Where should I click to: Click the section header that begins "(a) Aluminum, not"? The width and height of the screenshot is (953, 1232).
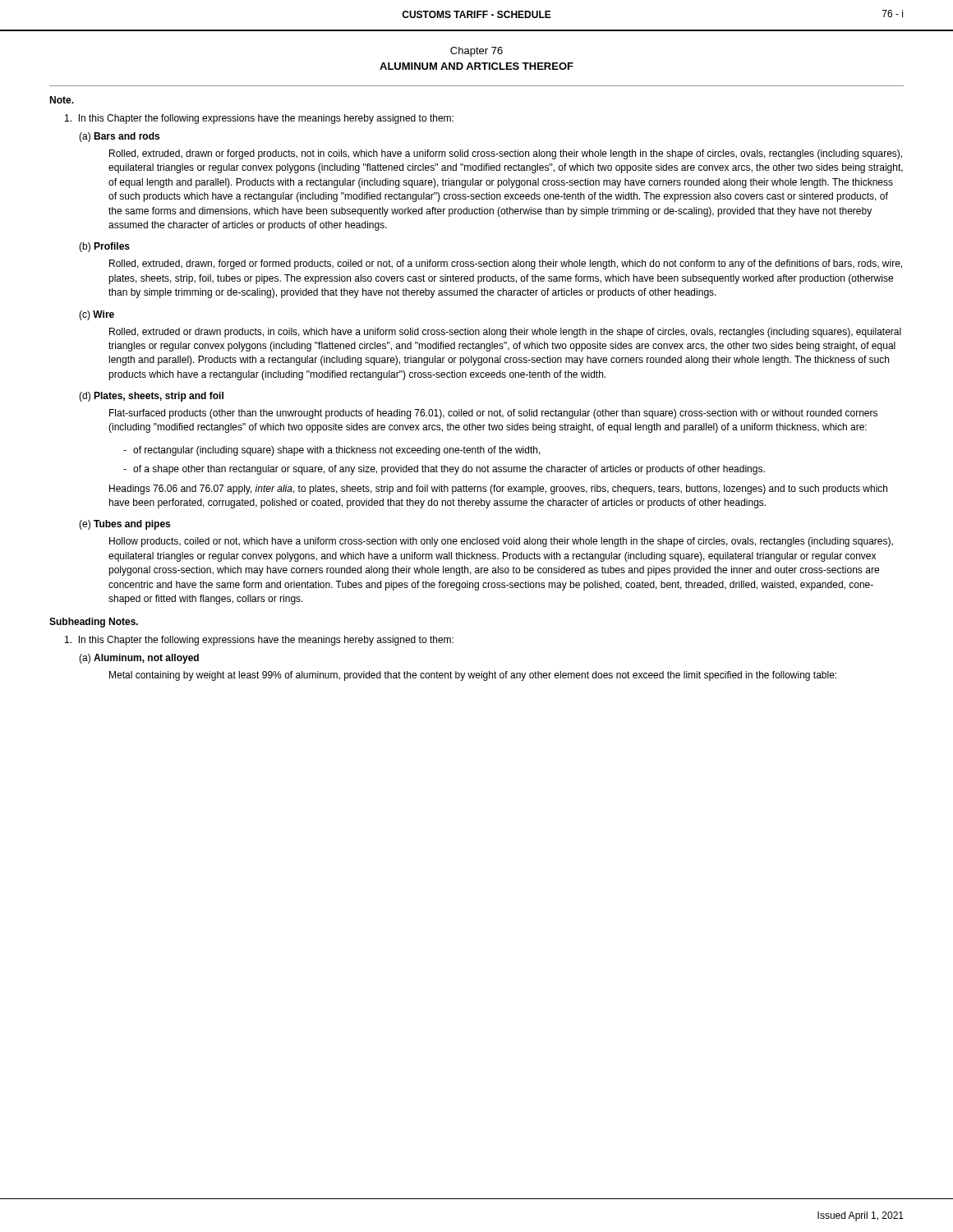tap(139, 658)
